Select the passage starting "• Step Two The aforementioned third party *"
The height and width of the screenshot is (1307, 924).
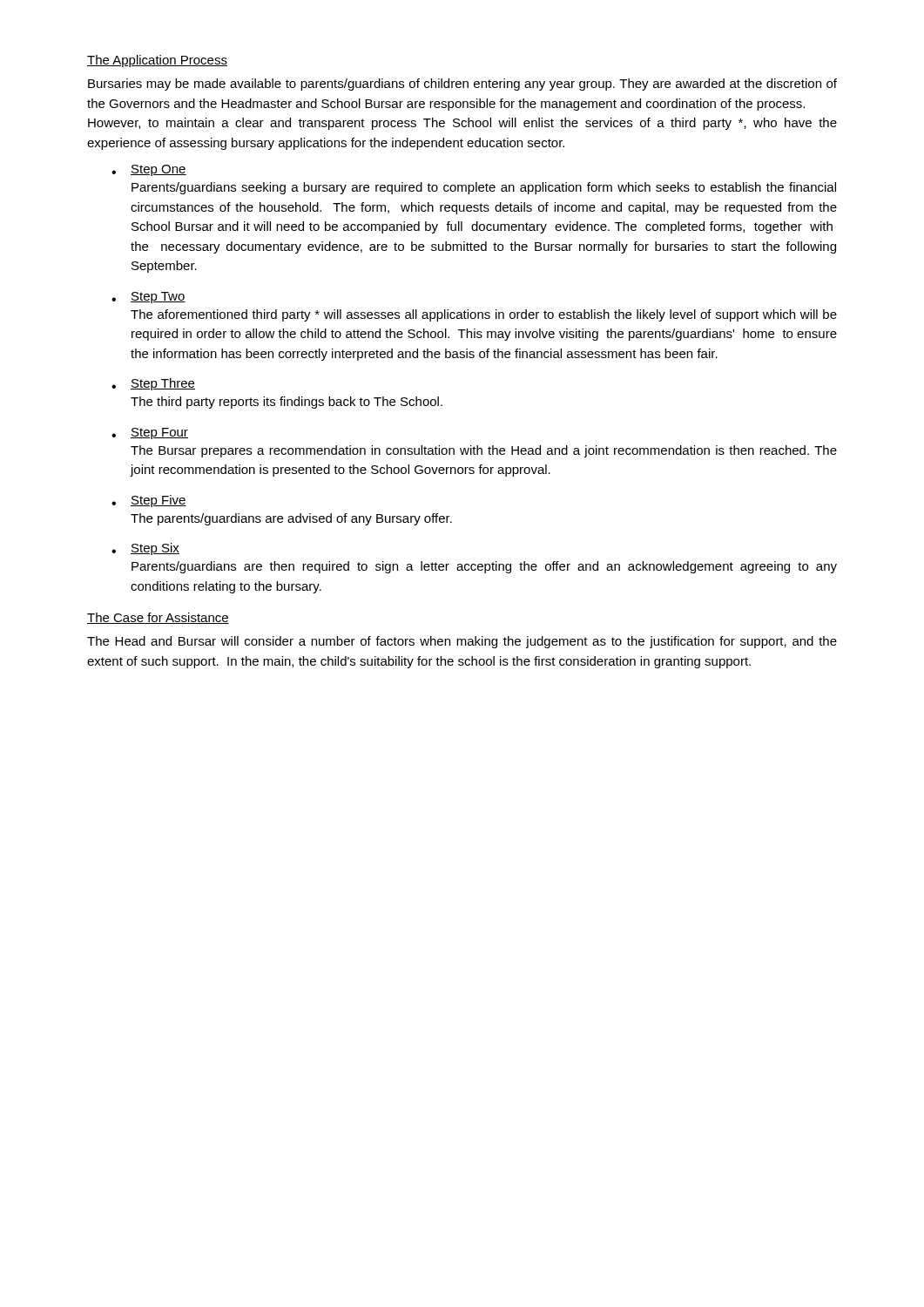pyautogui.click(x=474, y=326)
